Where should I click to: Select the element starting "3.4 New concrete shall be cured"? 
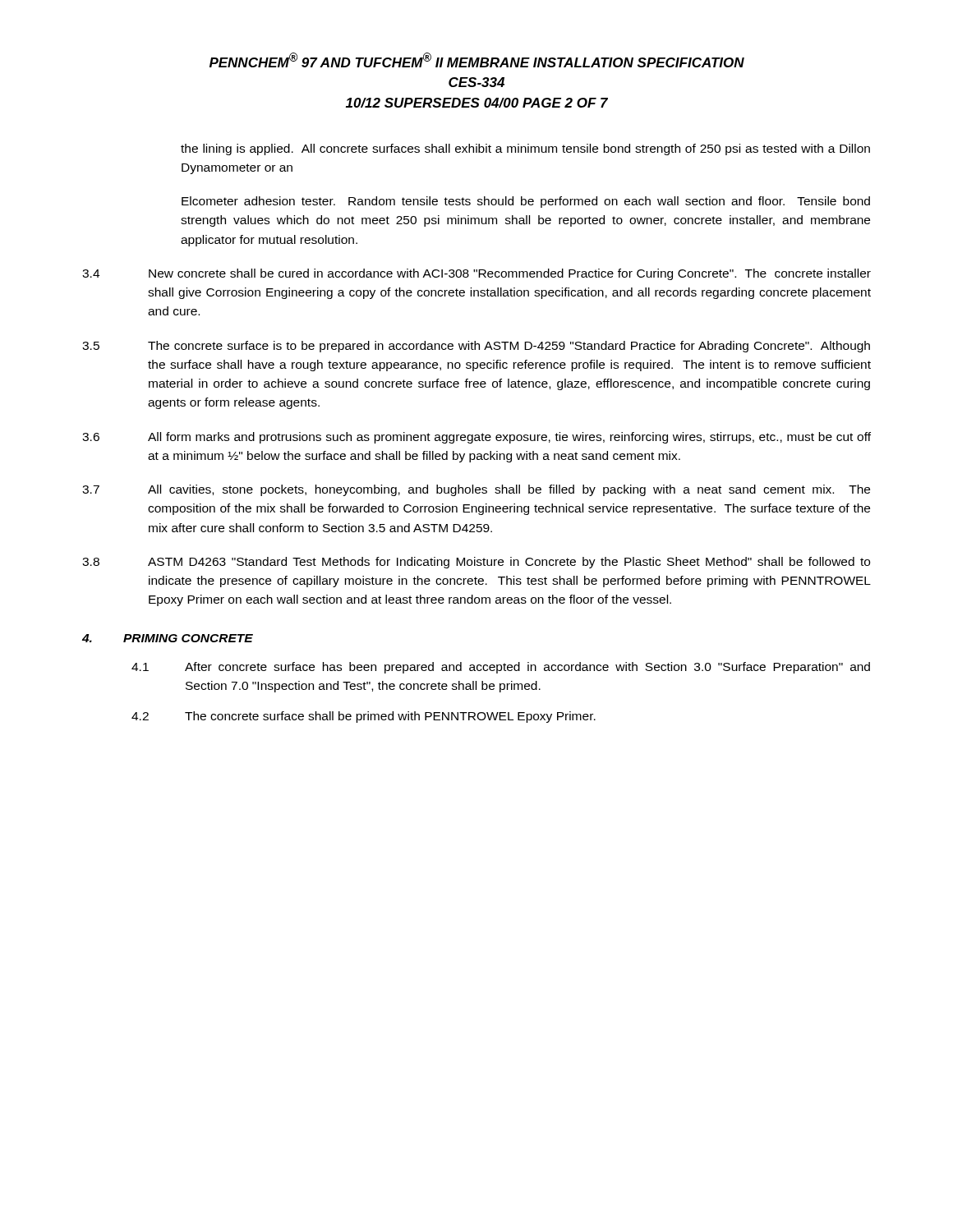click(x=476, y=292)
